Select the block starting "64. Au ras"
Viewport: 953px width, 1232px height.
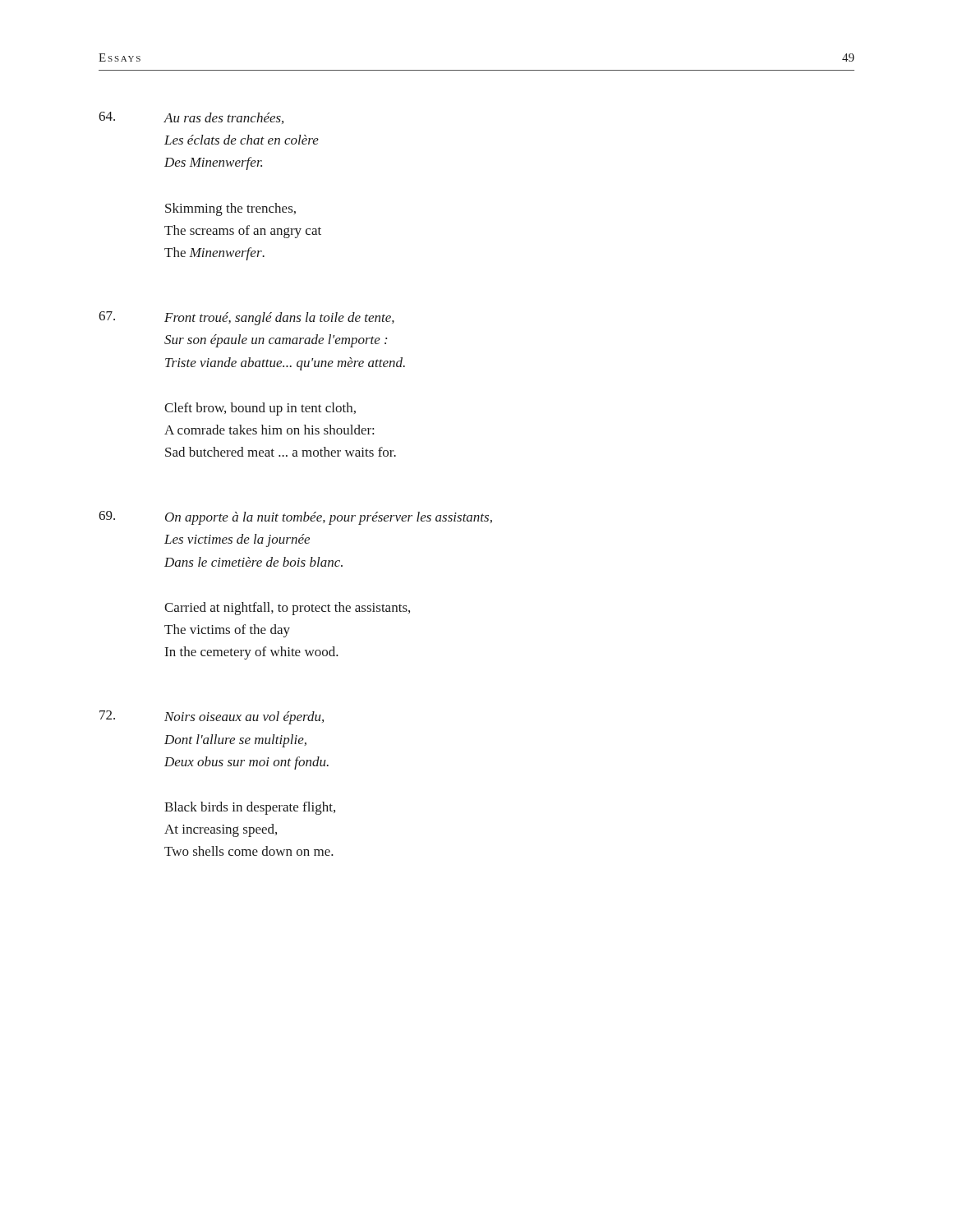pos(191,118)
